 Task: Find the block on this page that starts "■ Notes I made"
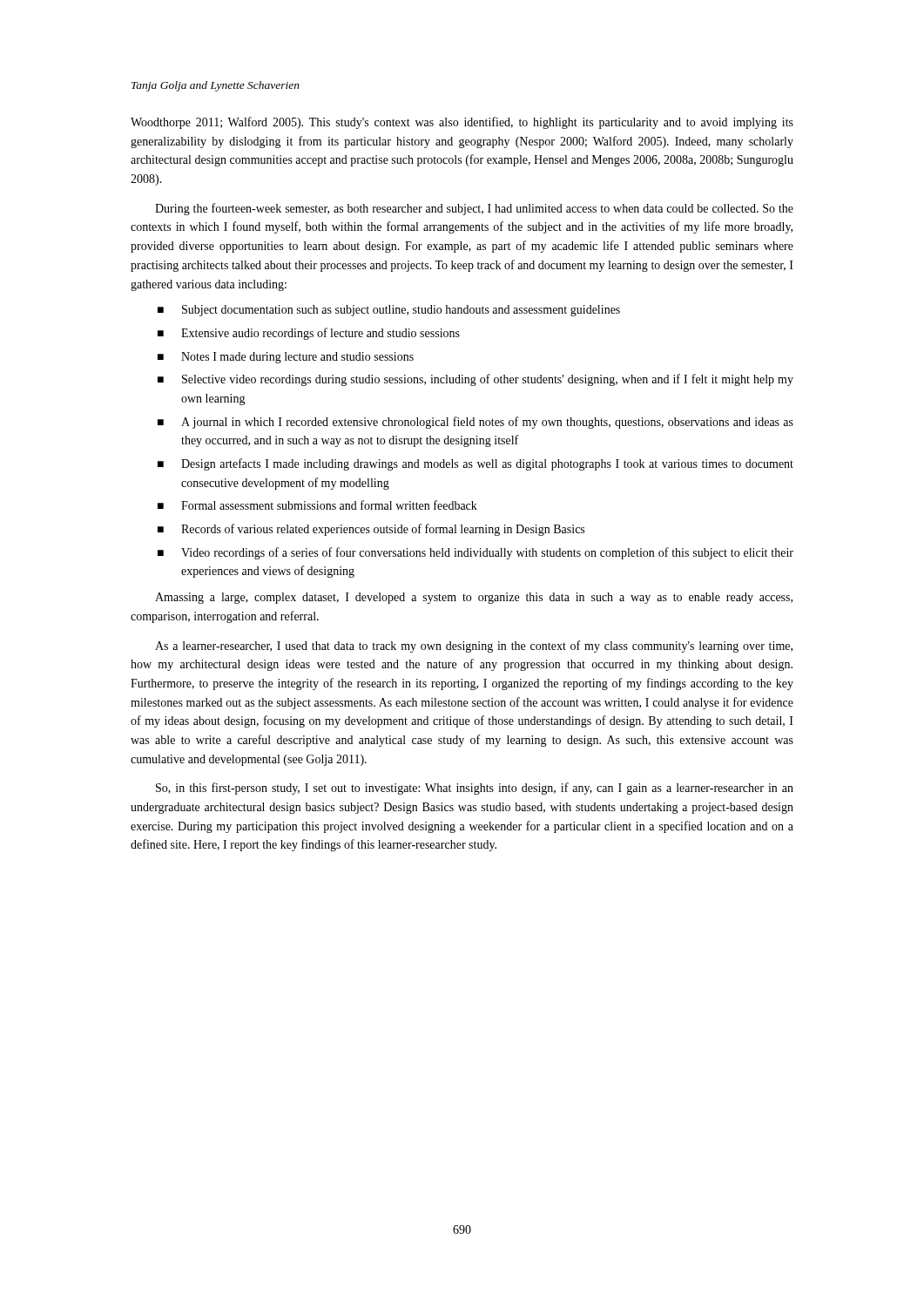[286, 358]
